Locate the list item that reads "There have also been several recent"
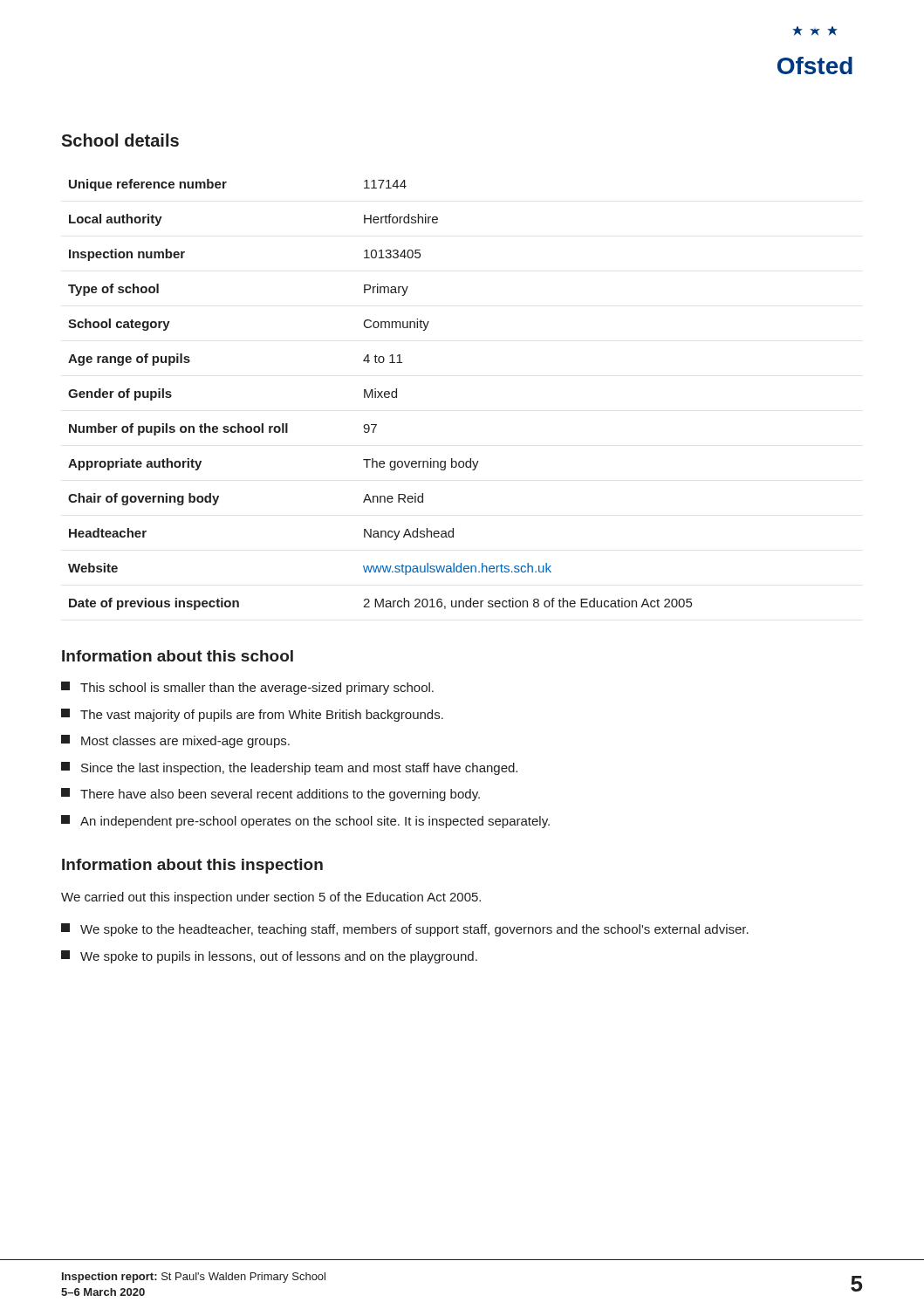The image size is (924, 1309). tap(271, 794)
